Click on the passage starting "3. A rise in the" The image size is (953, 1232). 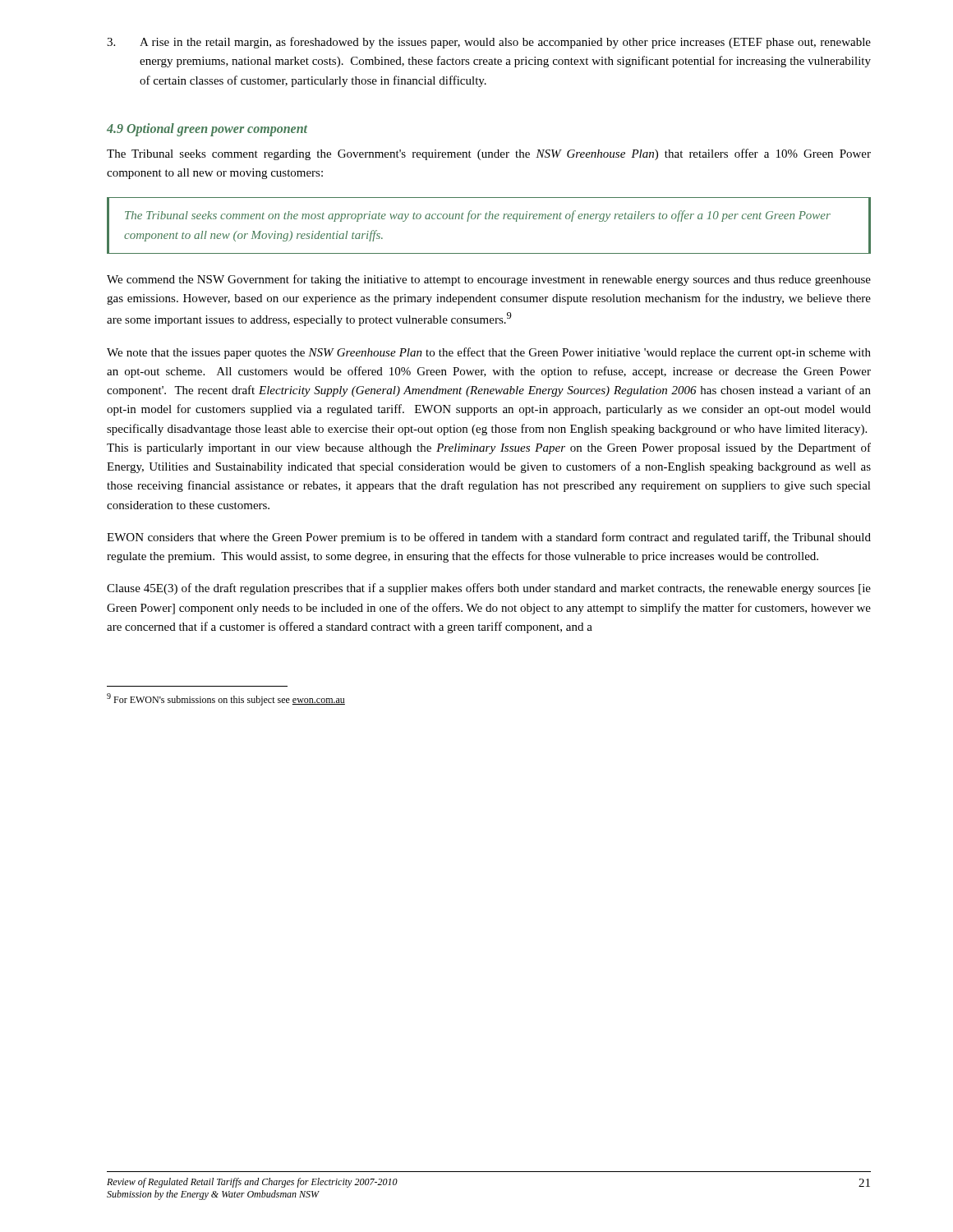(489, 62)
